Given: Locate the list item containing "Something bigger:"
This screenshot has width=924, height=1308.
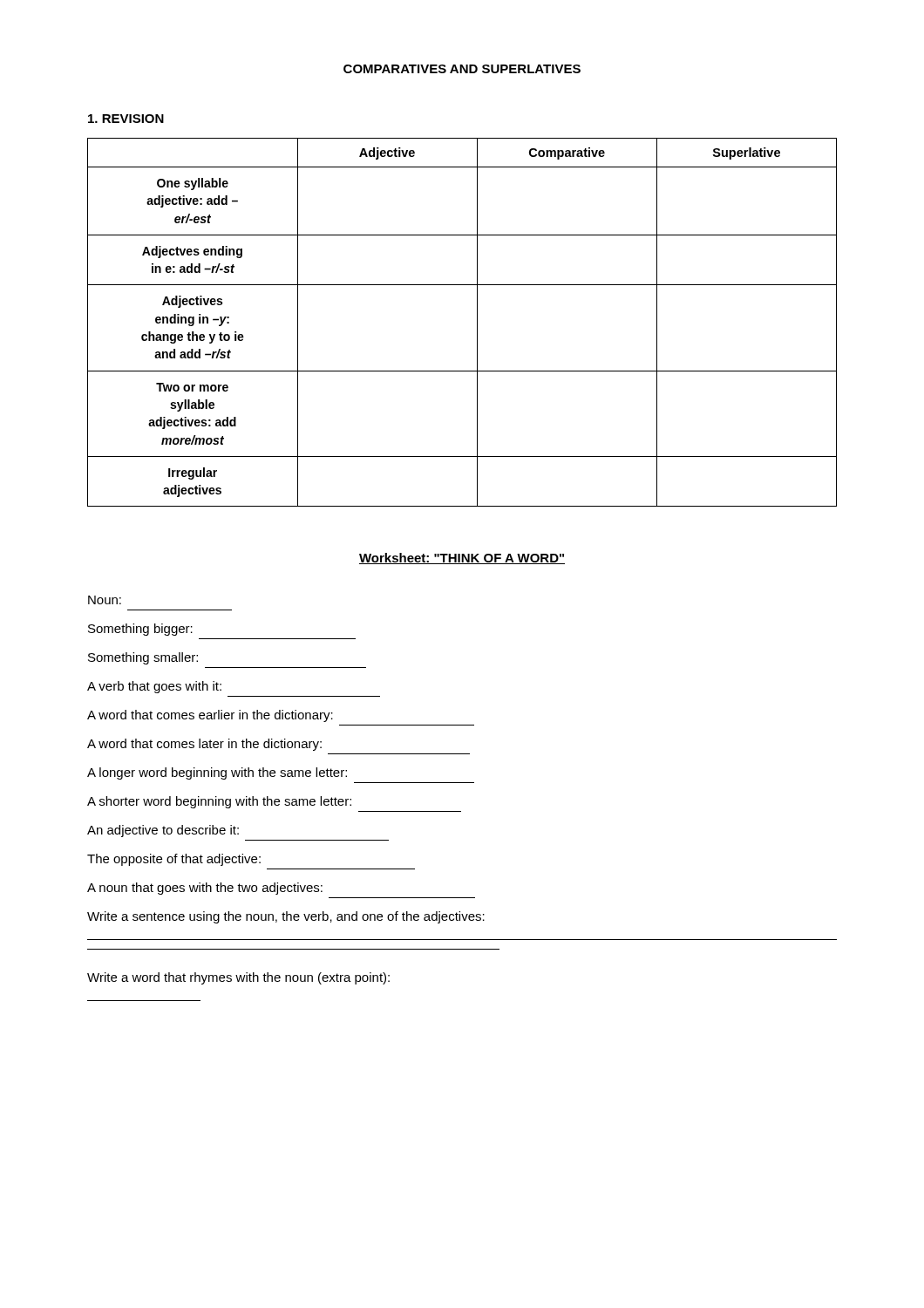Looking at the screenshot, I should 221,630.
